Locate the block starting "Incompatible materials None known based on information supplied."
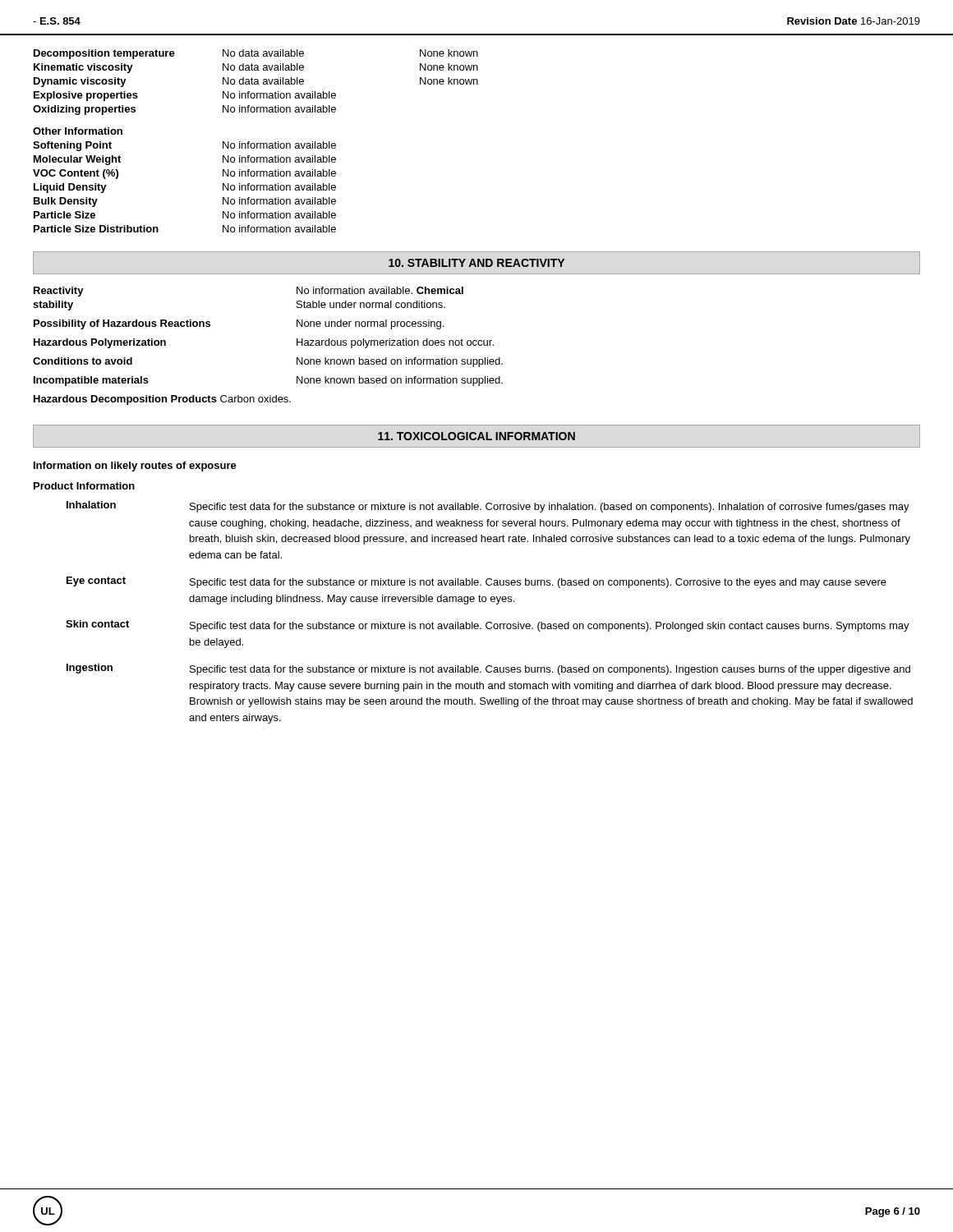953x1232 pixels. click(476, 380)
